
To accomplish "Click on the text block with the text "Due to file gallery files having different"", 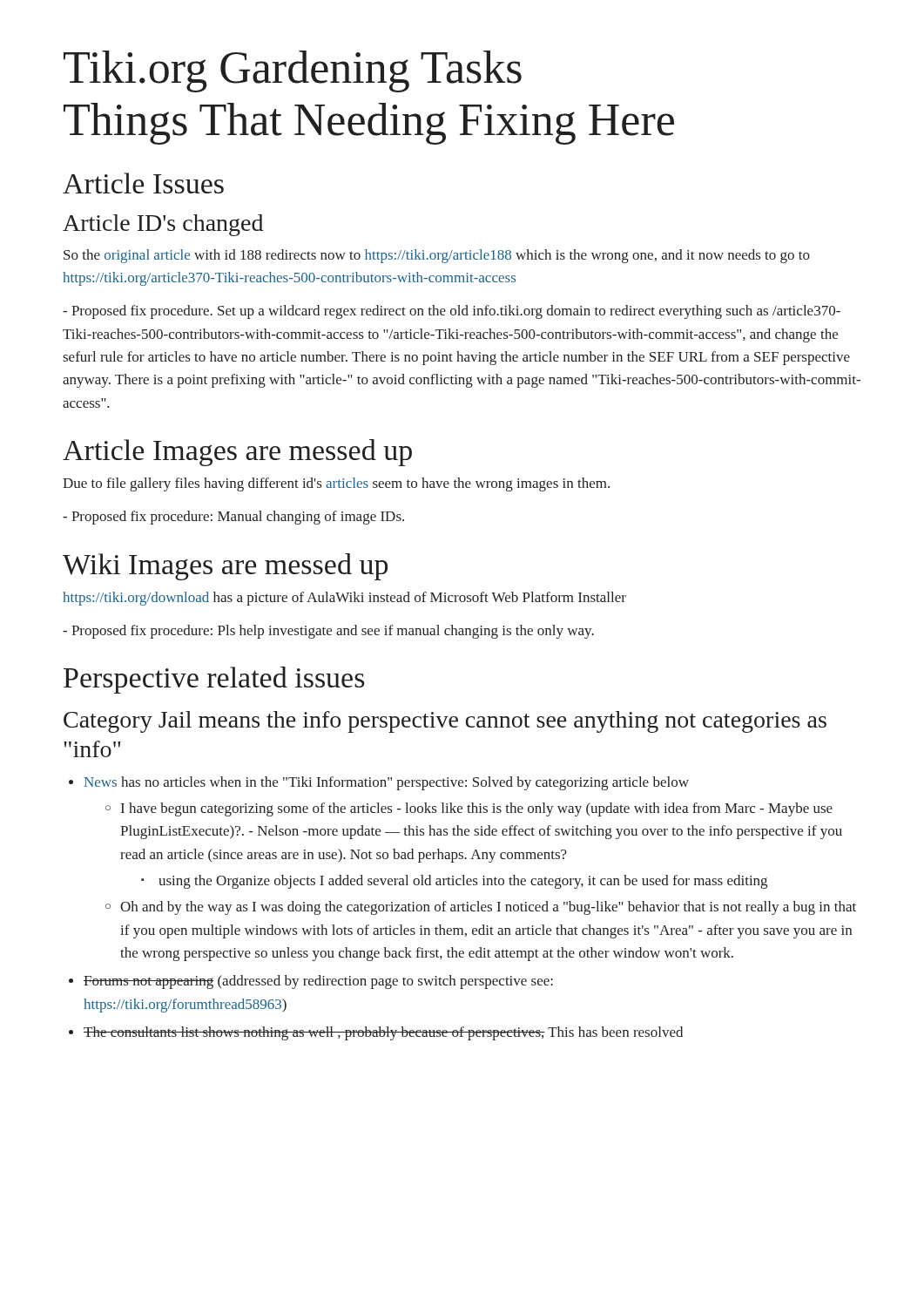I will click(x=462, y=484).
